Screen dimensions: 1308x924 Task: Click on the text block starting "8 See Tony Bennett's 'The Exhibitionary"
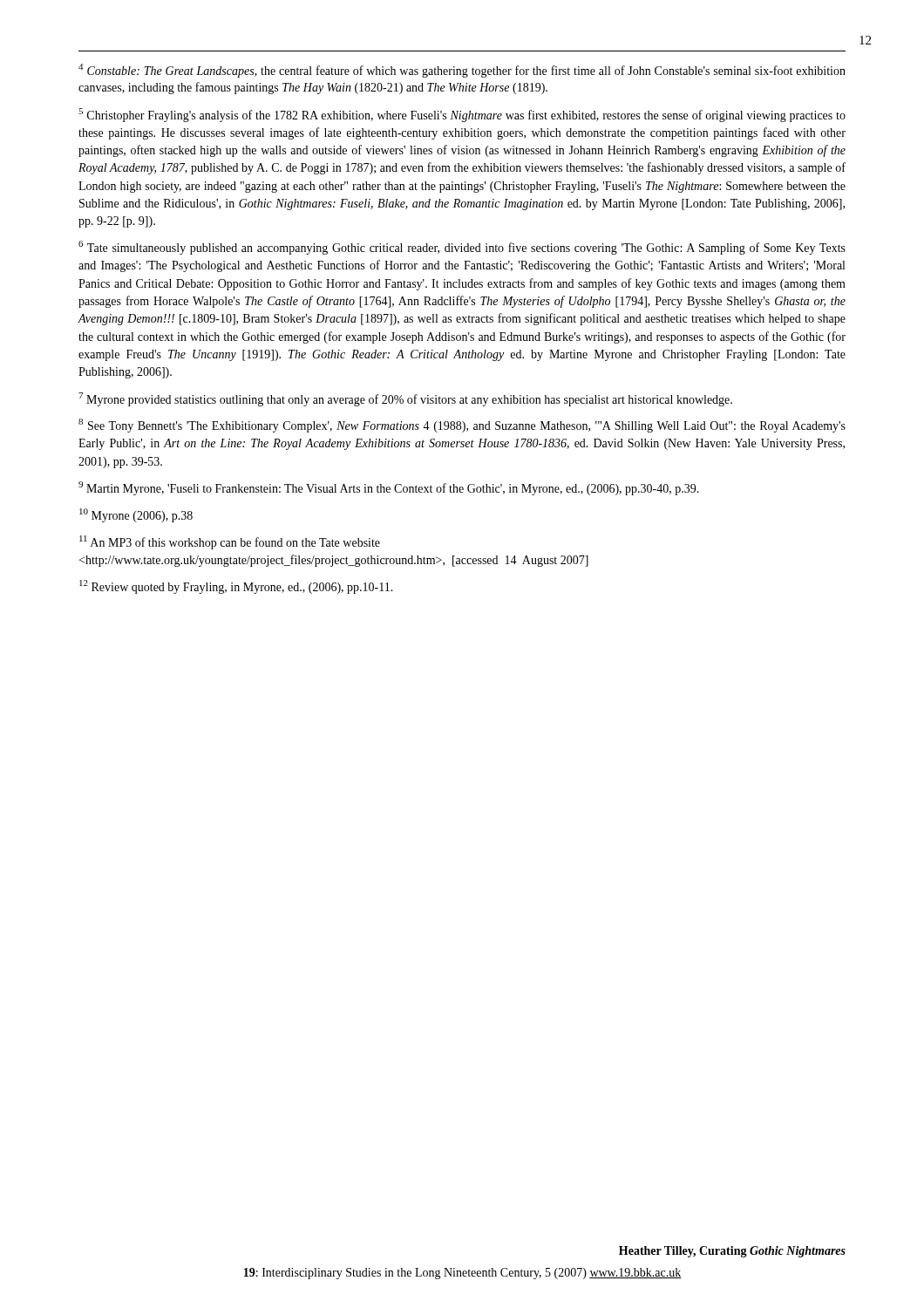point(462,442)
